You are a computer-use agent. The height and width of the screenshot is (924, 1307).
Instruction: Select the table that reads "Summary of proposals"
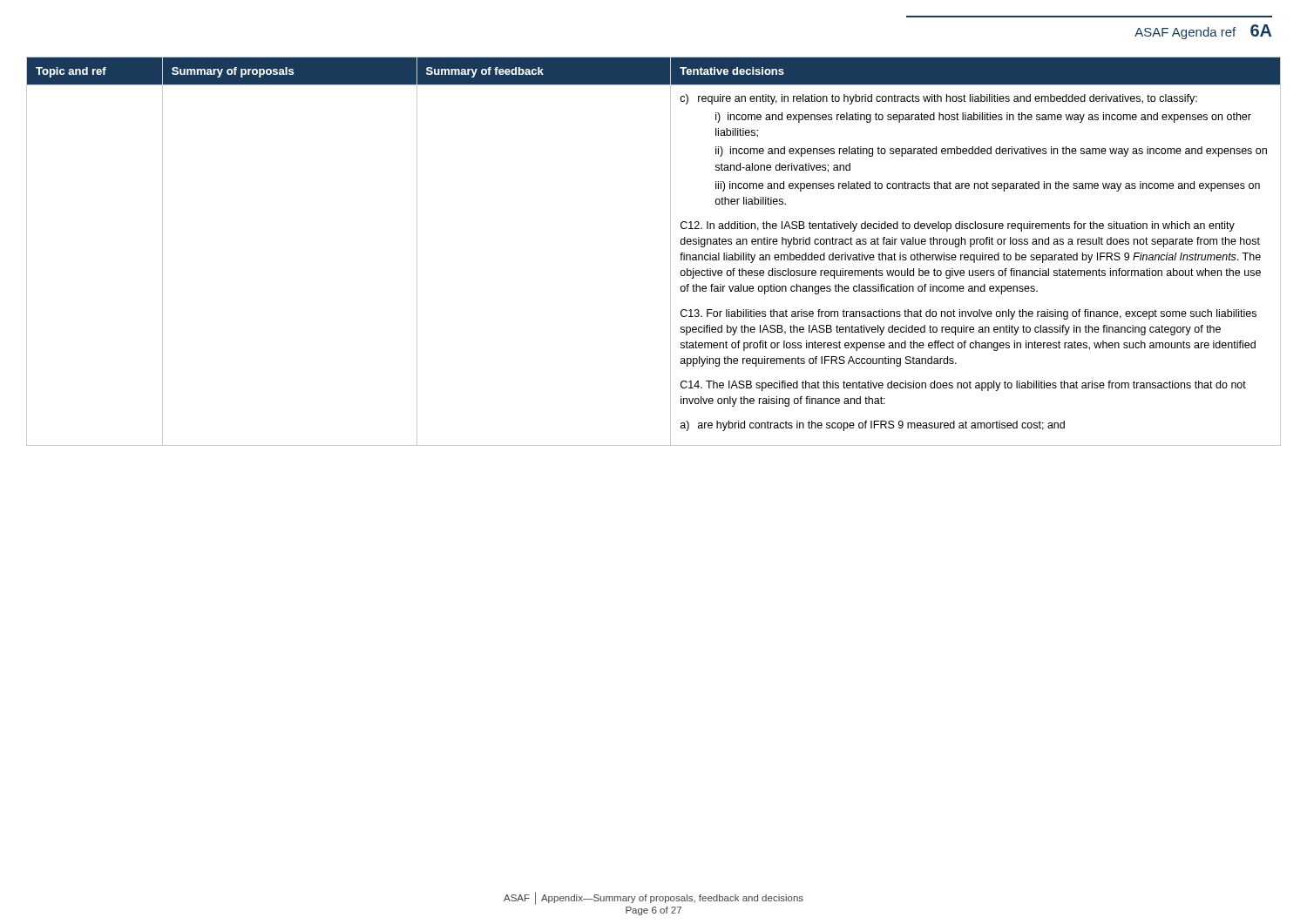[654, 251]
